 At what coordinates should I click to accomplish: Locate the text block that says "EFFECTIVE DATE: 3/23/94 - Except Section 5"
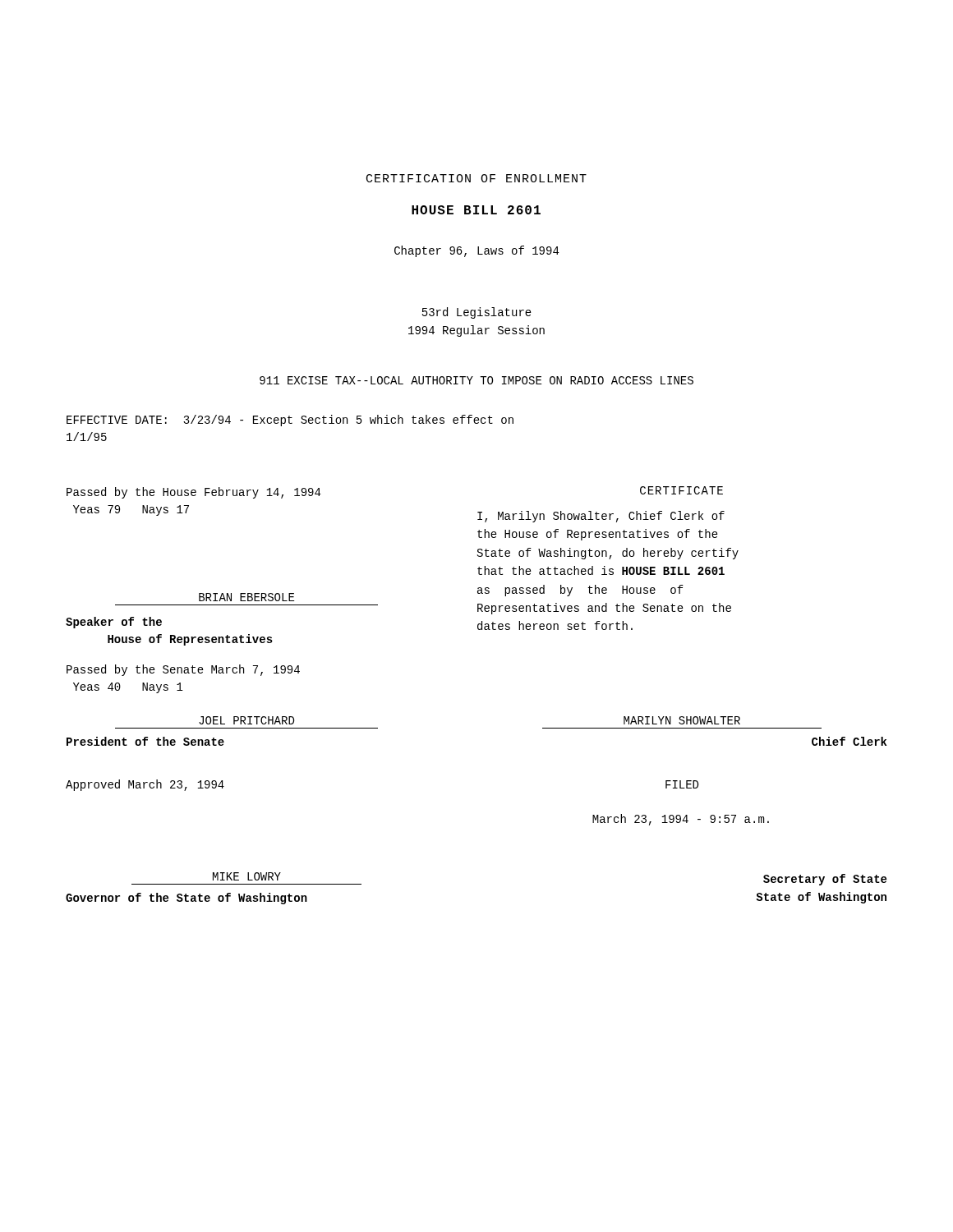290,429
